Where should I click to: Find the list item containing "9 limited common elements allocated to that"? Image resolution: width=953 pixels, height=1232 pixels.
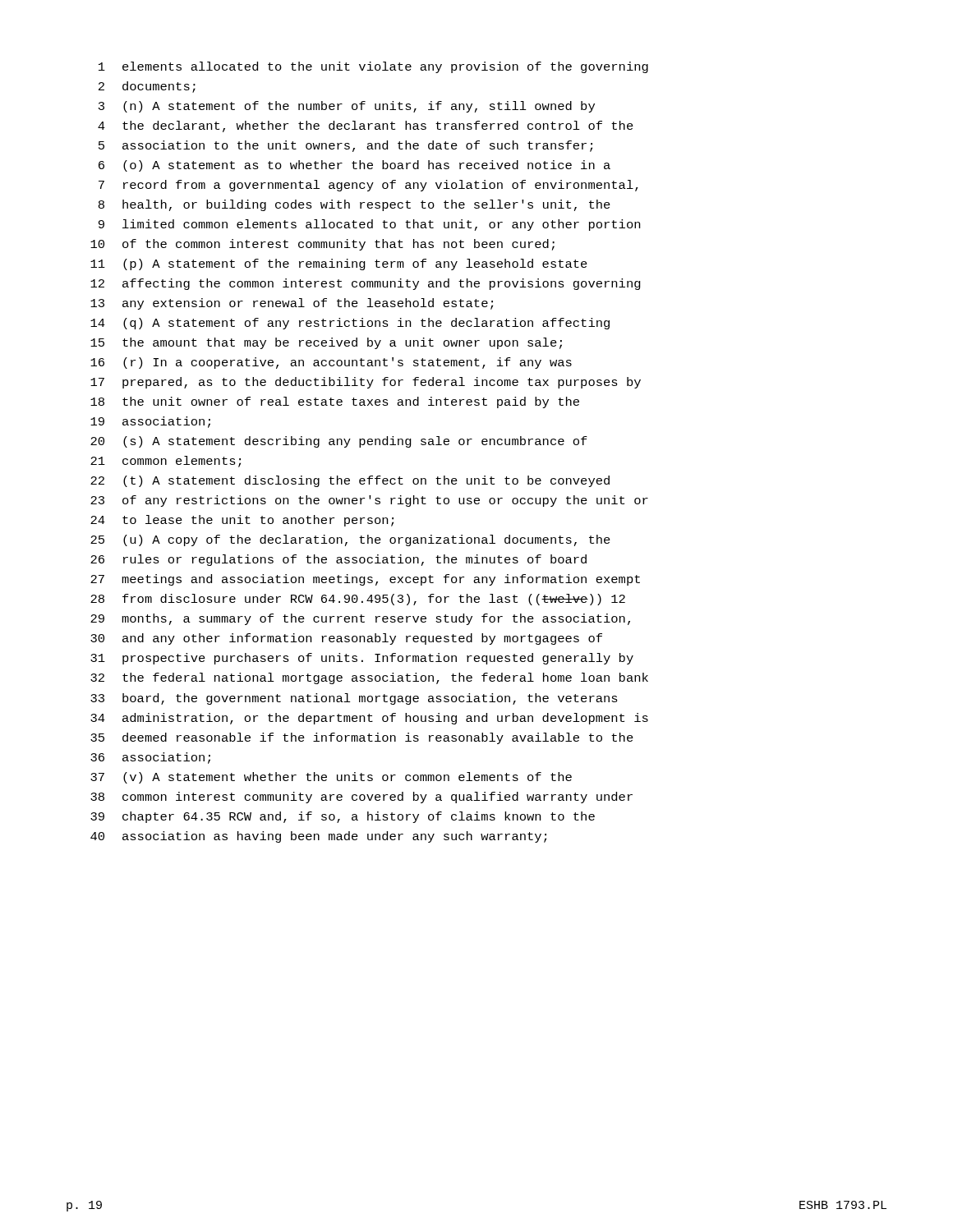point(476,225)
